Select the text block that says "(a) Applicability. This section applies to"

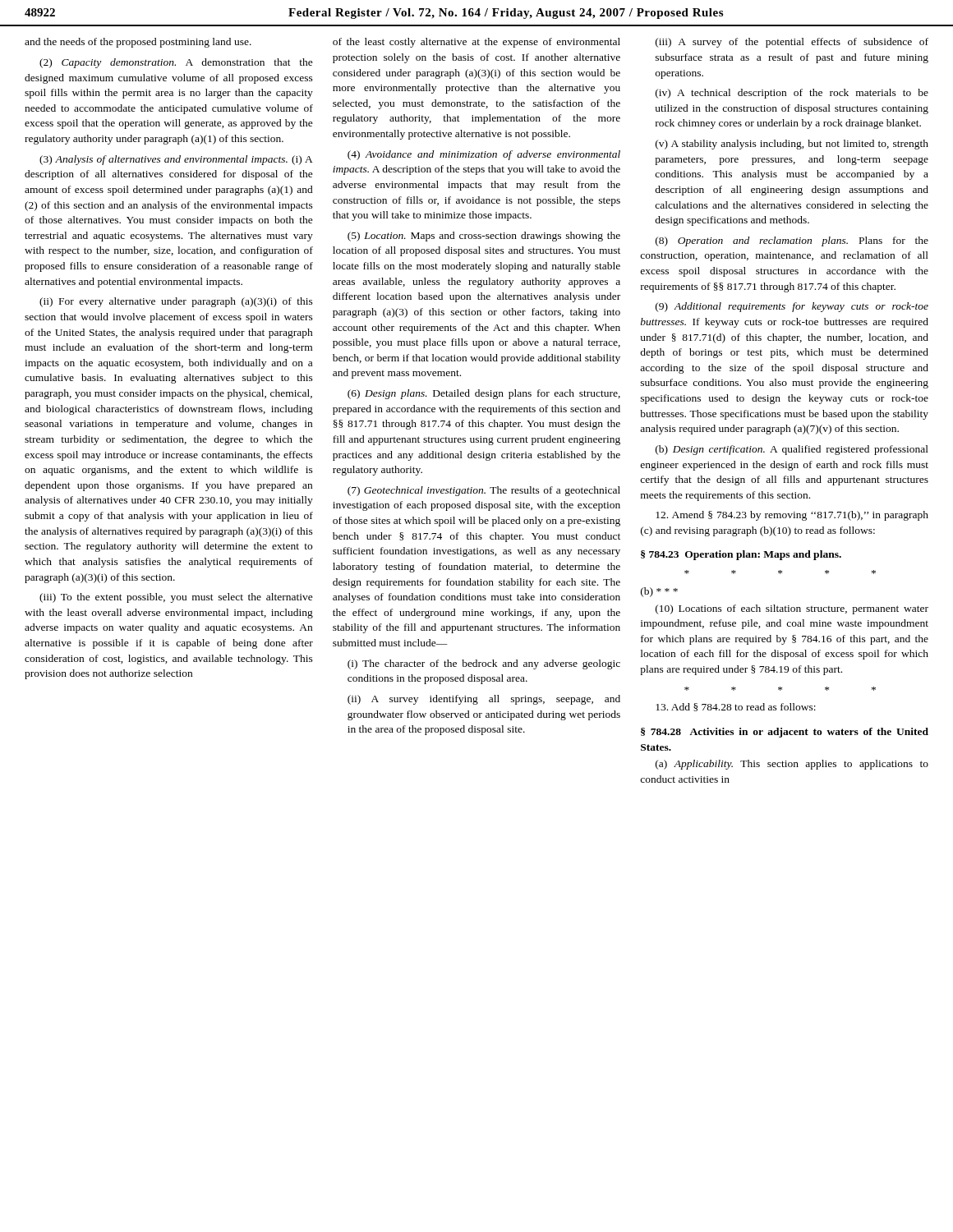click(x=784, y=772)
